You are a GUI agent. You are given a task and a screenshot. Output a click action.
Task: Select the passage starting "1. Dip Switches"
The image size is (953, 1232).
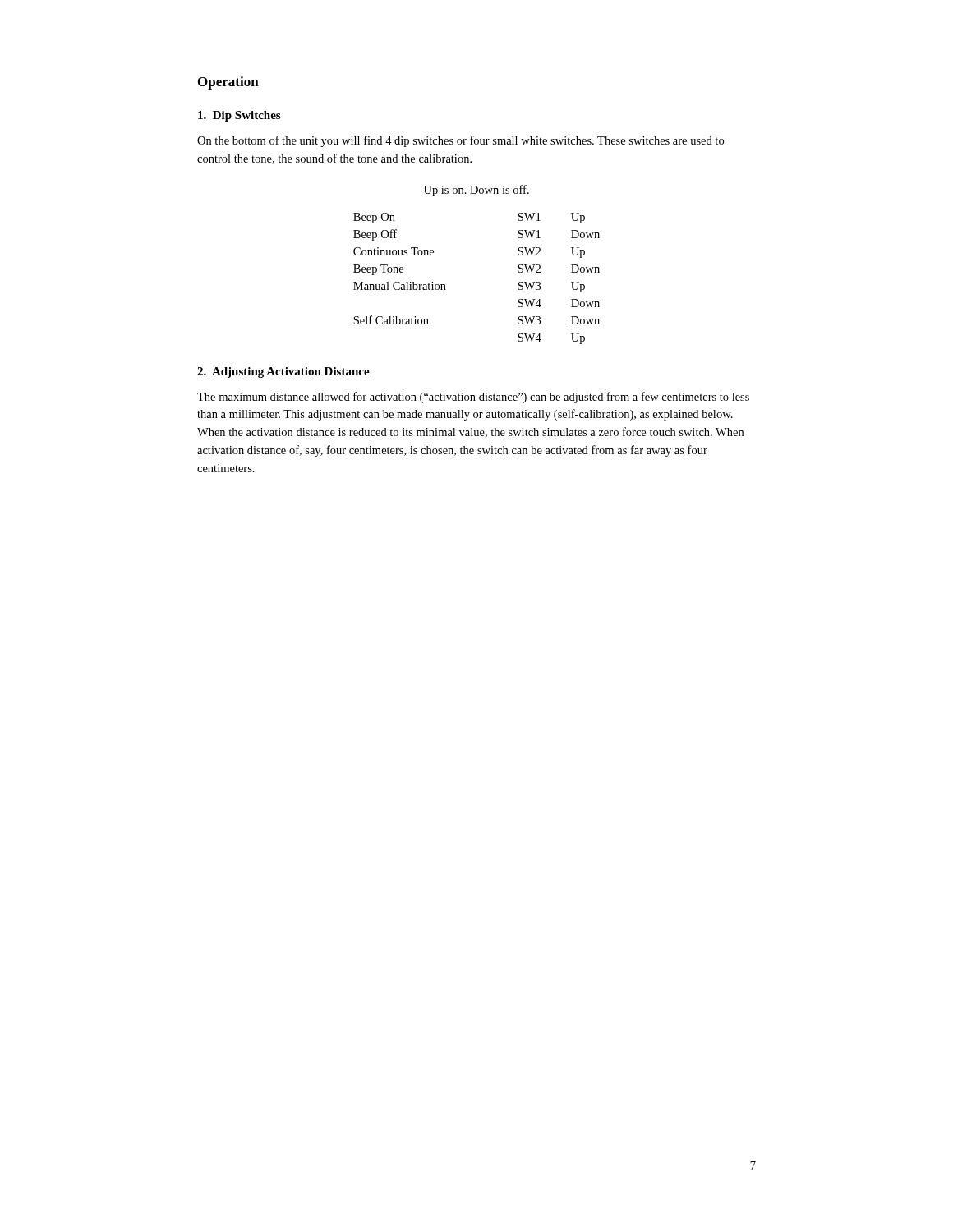tap(239, 115)
